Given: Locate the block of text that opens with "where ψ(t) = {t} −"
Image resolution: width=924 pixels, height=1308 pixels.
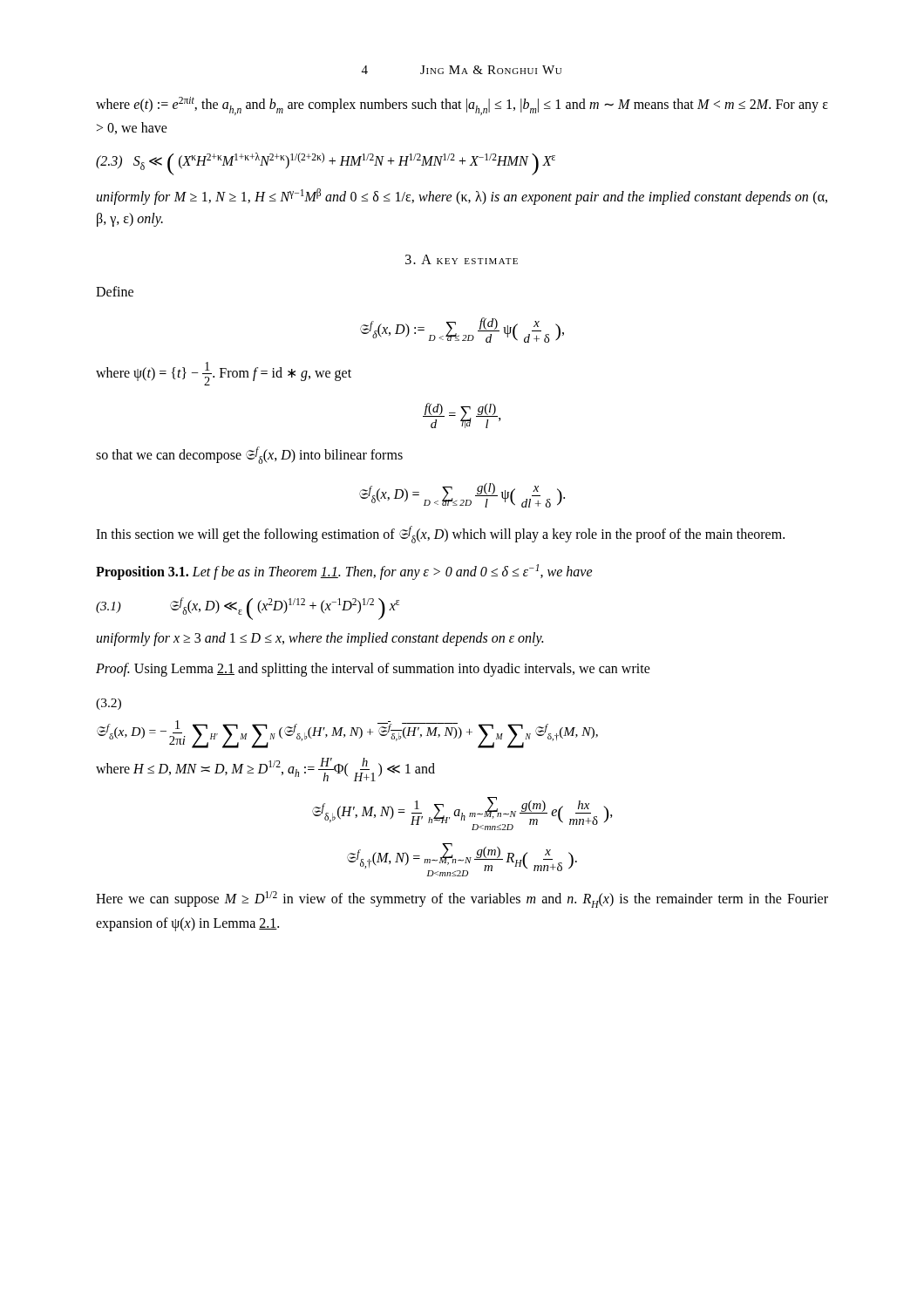Looking at the screenshot, I should (224, 374).
